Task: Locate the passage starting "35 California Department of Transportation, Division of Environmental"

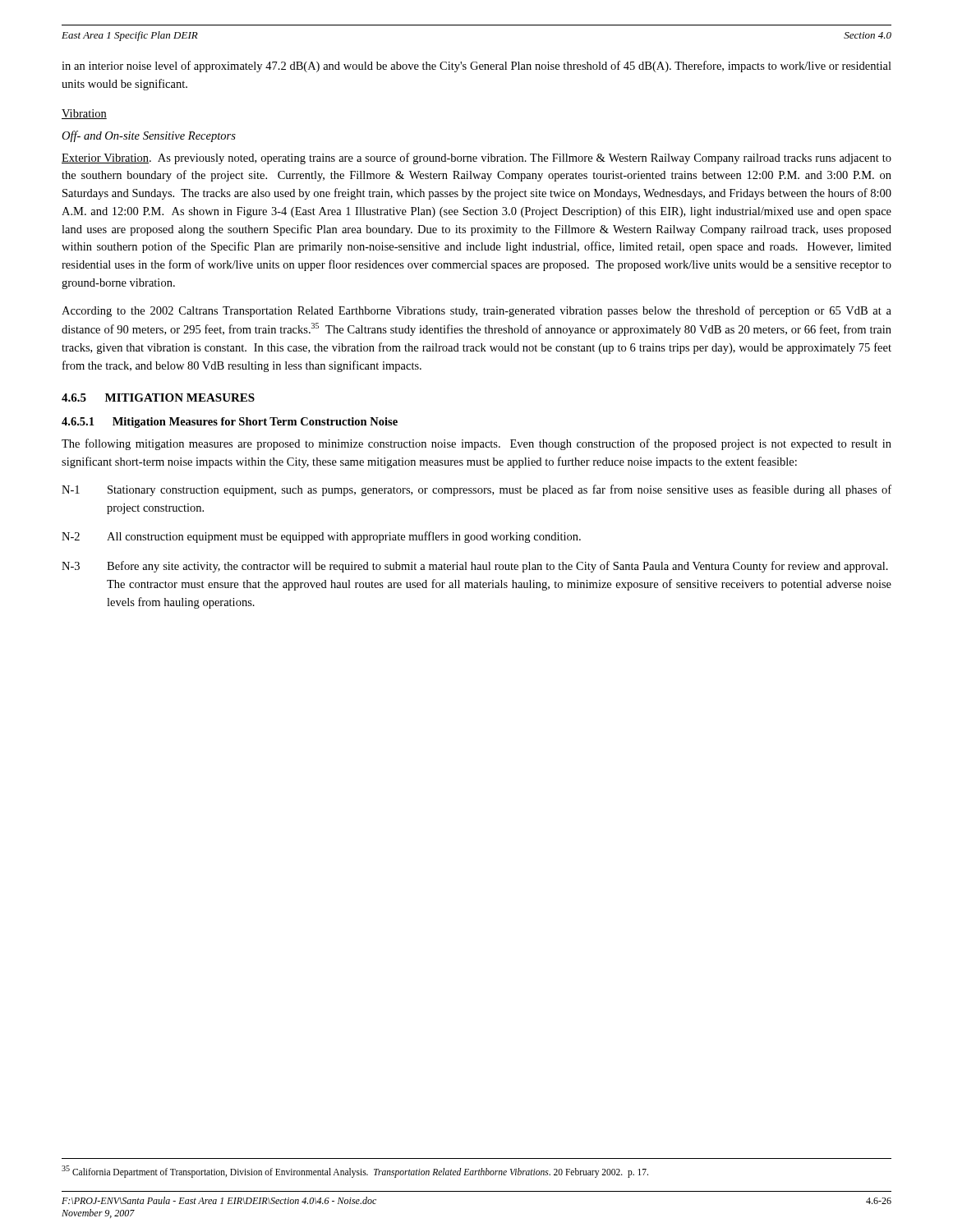Action: point(355,1170)
